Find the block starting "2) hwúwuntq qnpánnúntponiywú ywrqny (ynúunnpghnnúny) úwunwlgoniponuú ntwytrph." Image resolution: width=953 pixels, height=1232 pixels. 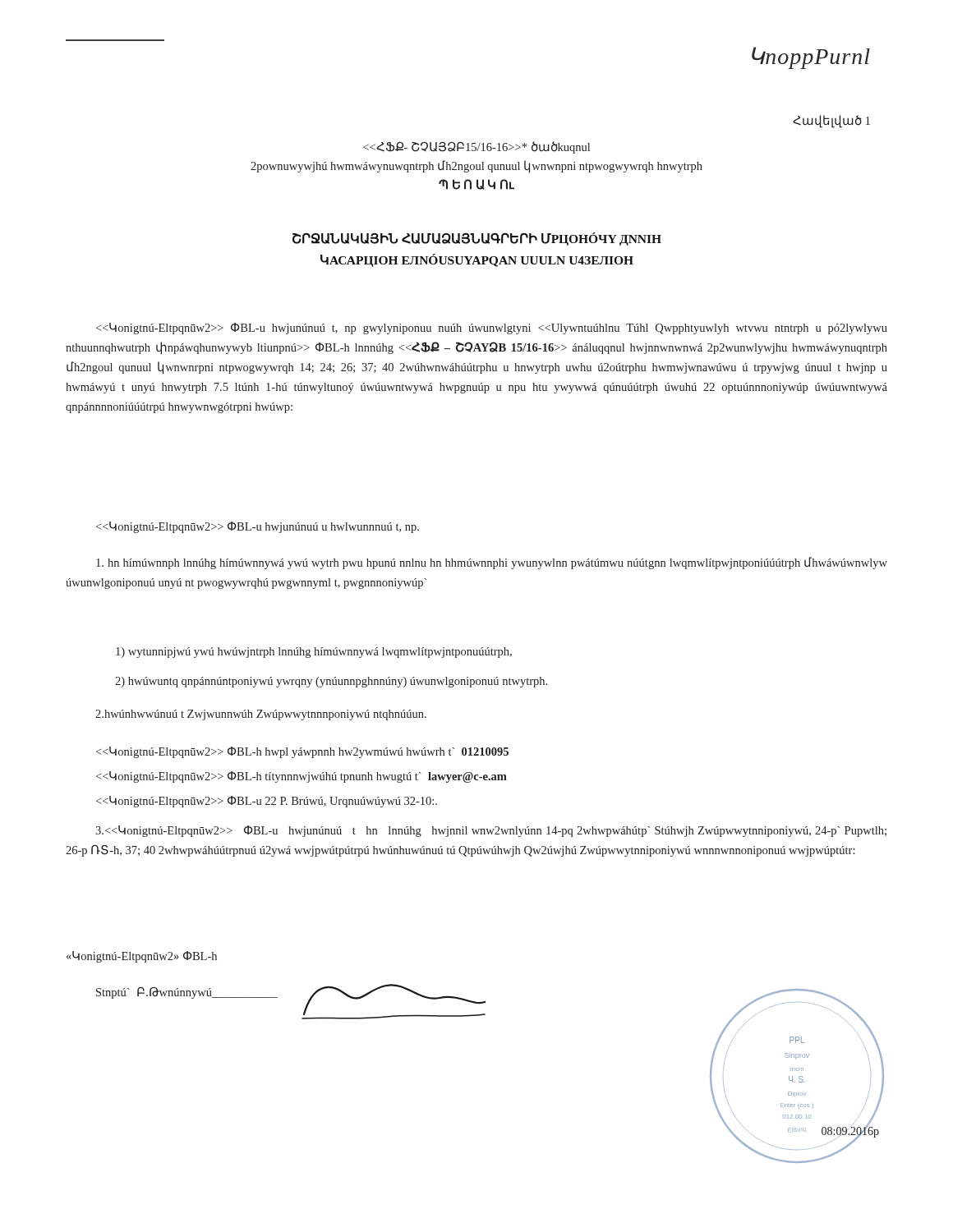[x=501, y=682]
